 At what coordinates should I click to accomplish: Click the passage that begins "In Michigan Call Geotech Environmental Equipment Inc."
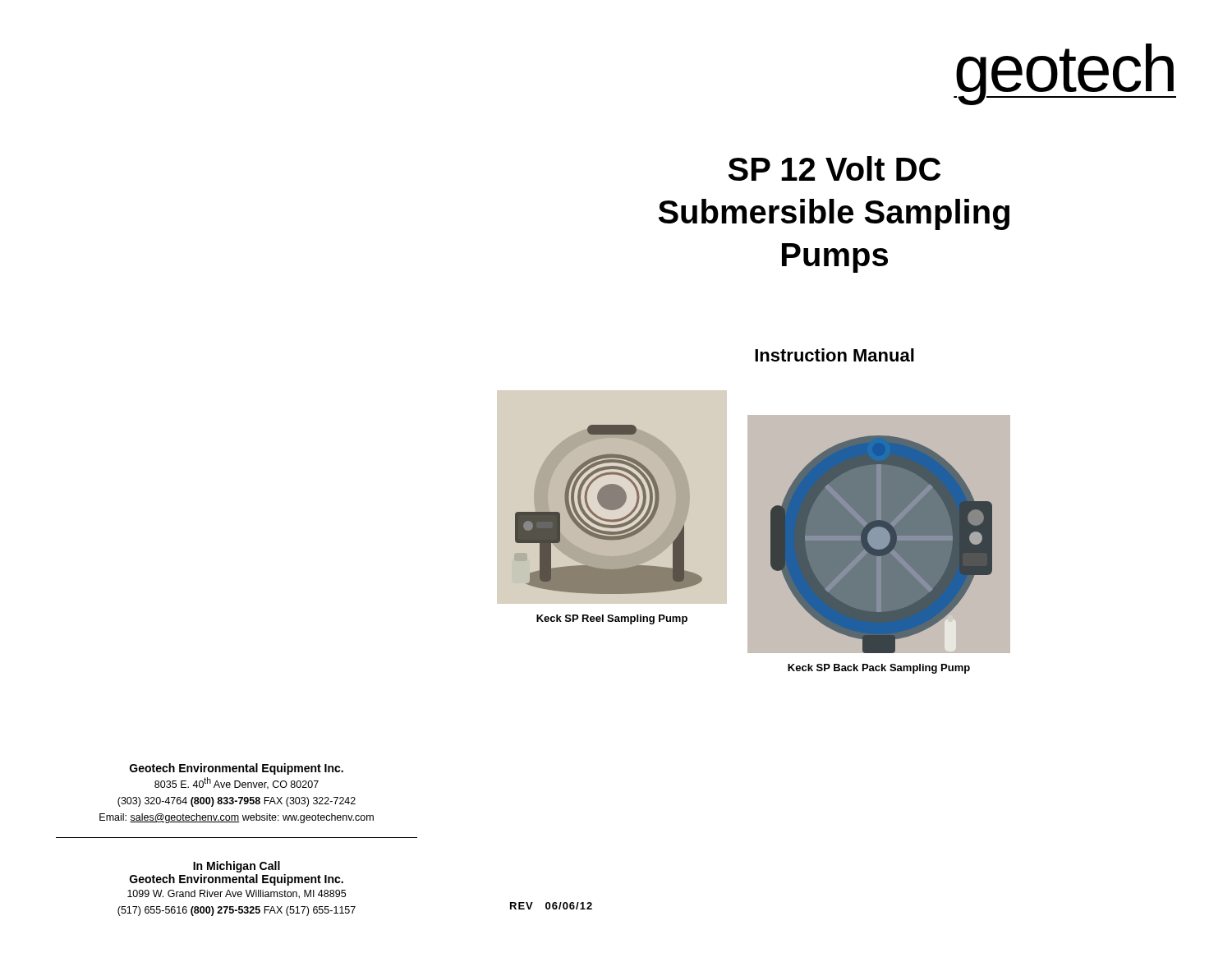coord(237,889)
